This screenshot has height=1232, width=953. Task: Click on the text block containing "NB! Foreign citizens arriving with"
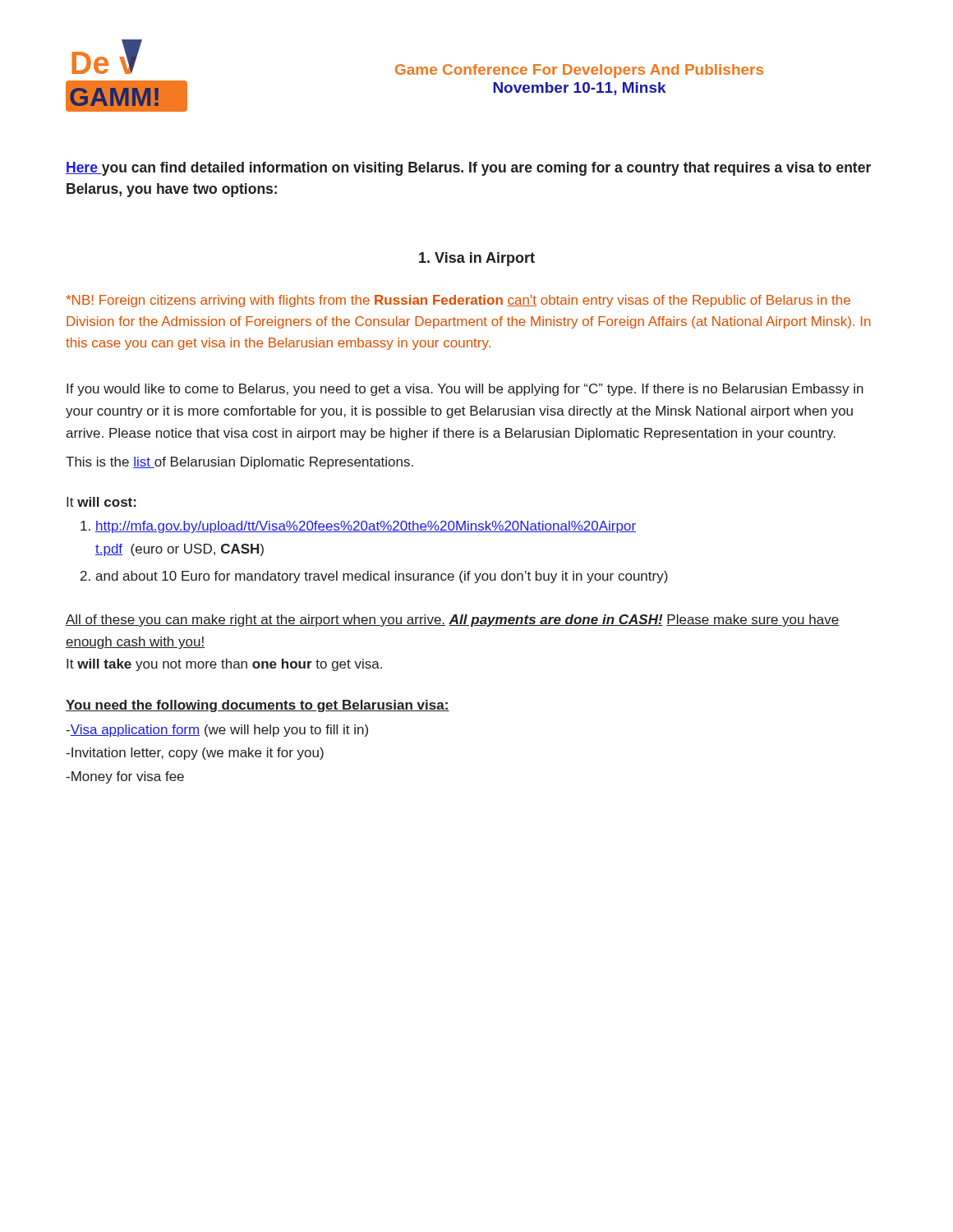tap(468, 321)
